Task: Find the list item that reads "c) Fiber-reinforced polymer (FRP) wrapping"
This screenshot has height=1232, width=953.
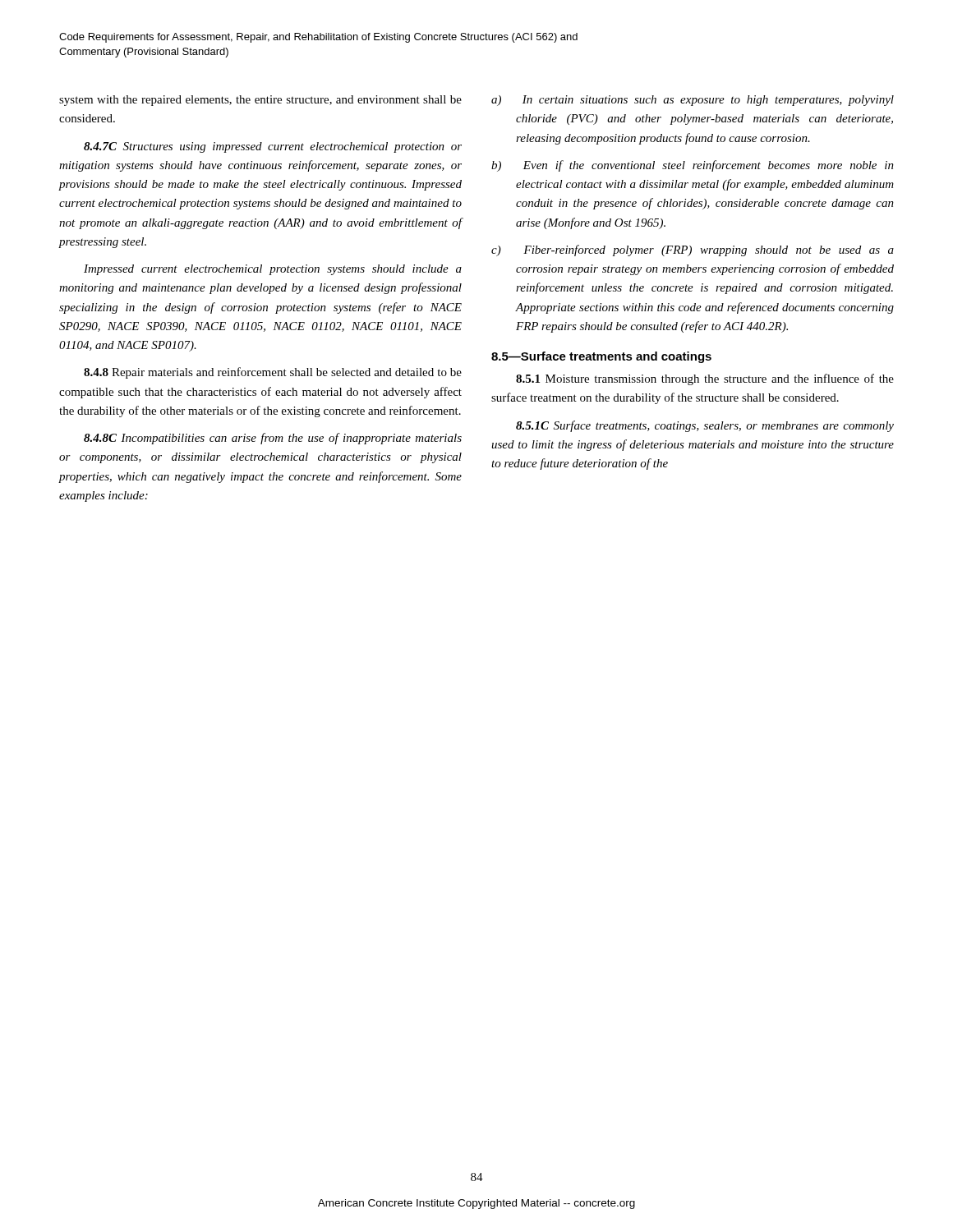Action: pyautogui.click(x=693, y=286)
